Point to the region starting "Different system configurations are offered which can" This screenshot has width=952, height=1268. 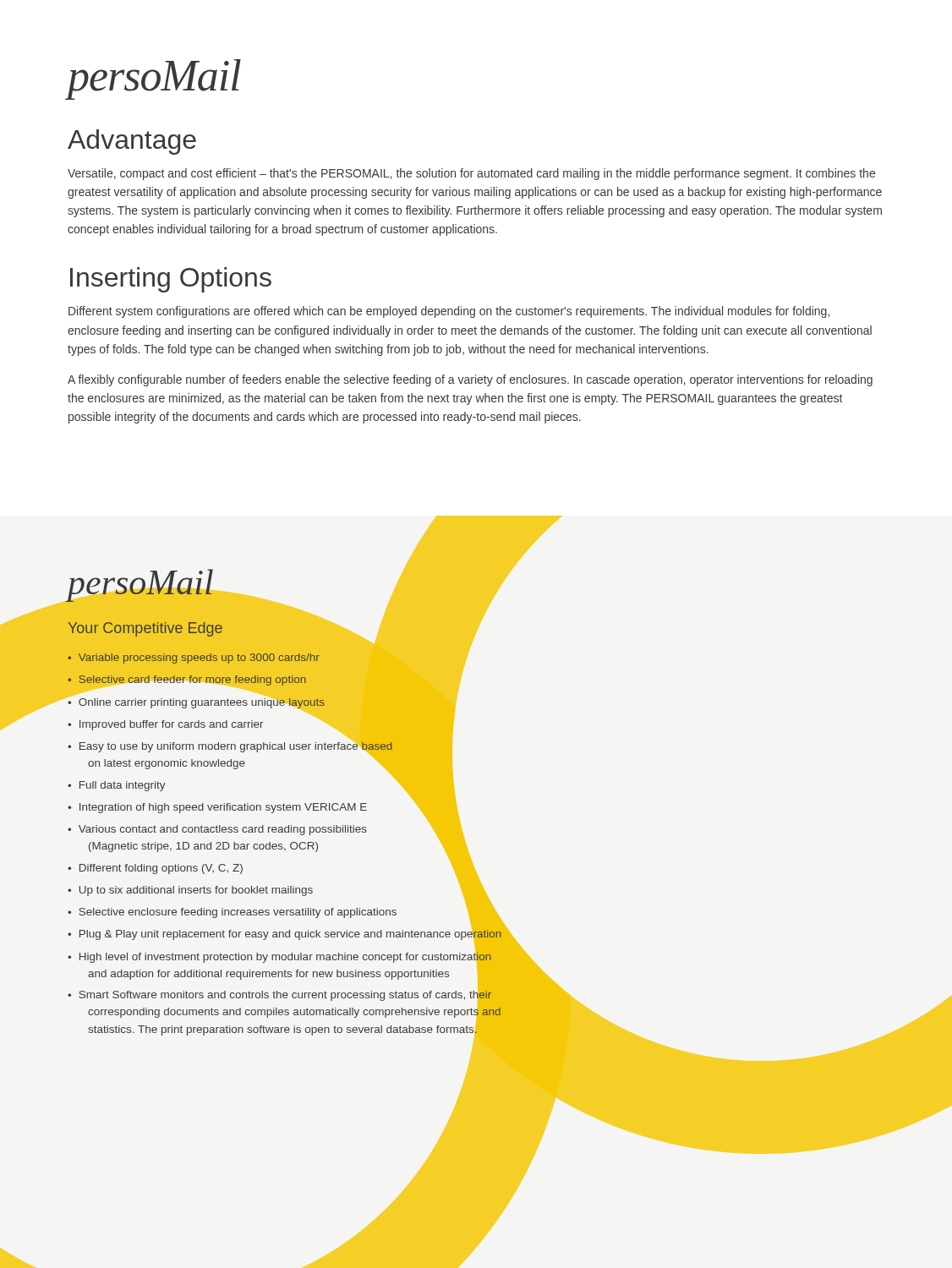point(470,330)
